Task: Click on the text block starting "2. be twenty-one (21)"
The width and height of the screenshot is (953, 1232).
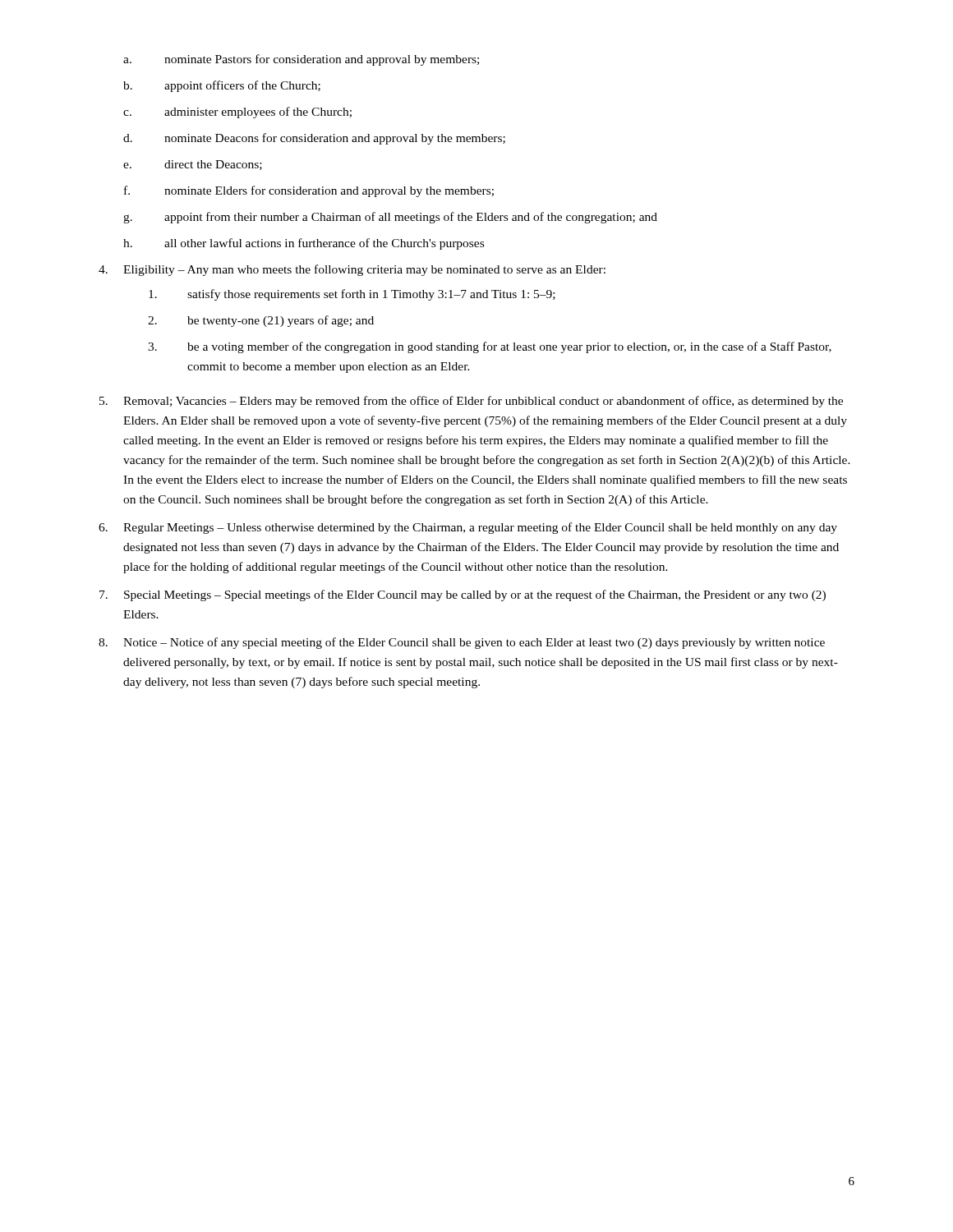Action: point(261,321)
